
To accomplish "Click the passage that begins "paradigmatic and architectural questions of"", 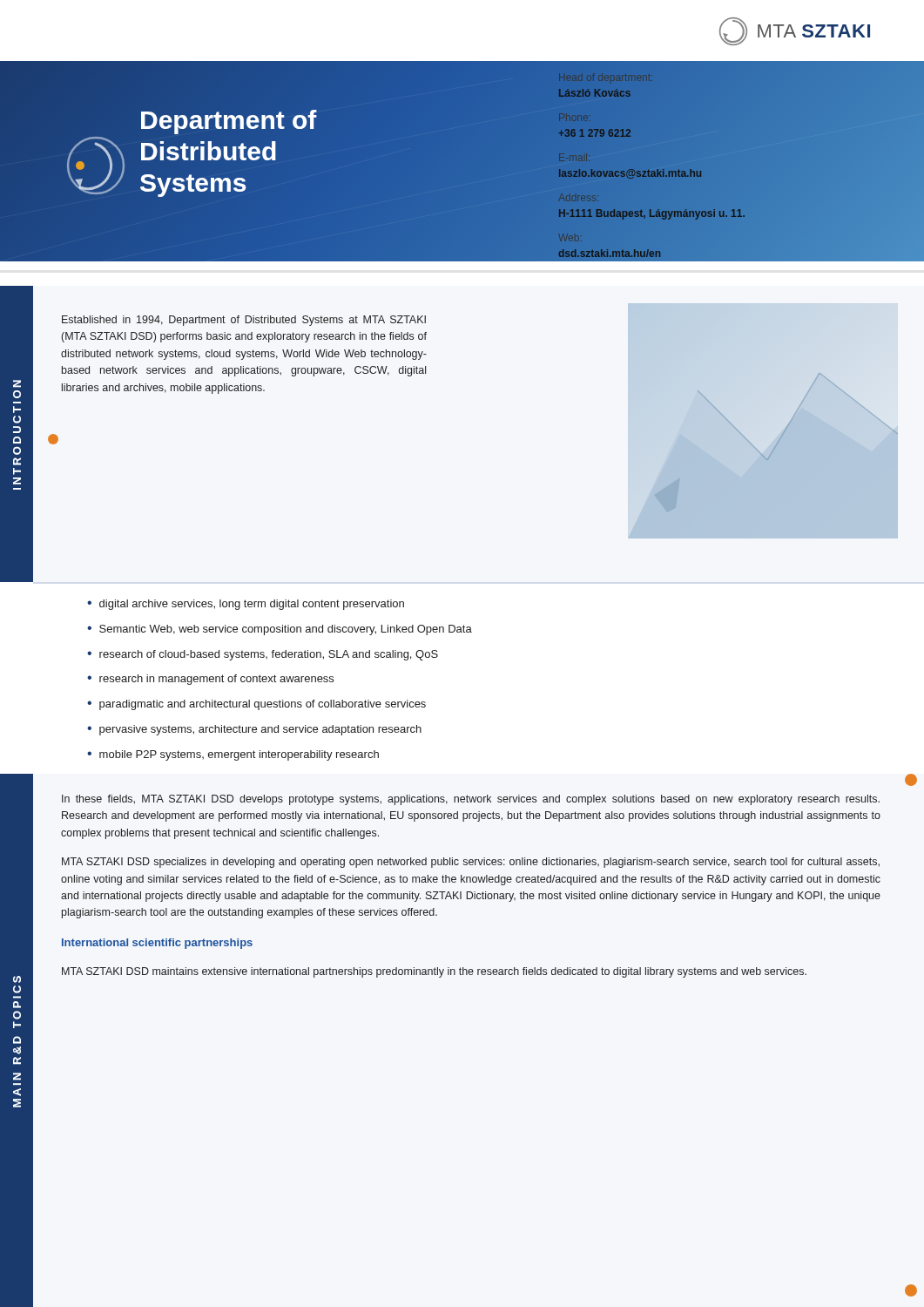I will (263, 704).
